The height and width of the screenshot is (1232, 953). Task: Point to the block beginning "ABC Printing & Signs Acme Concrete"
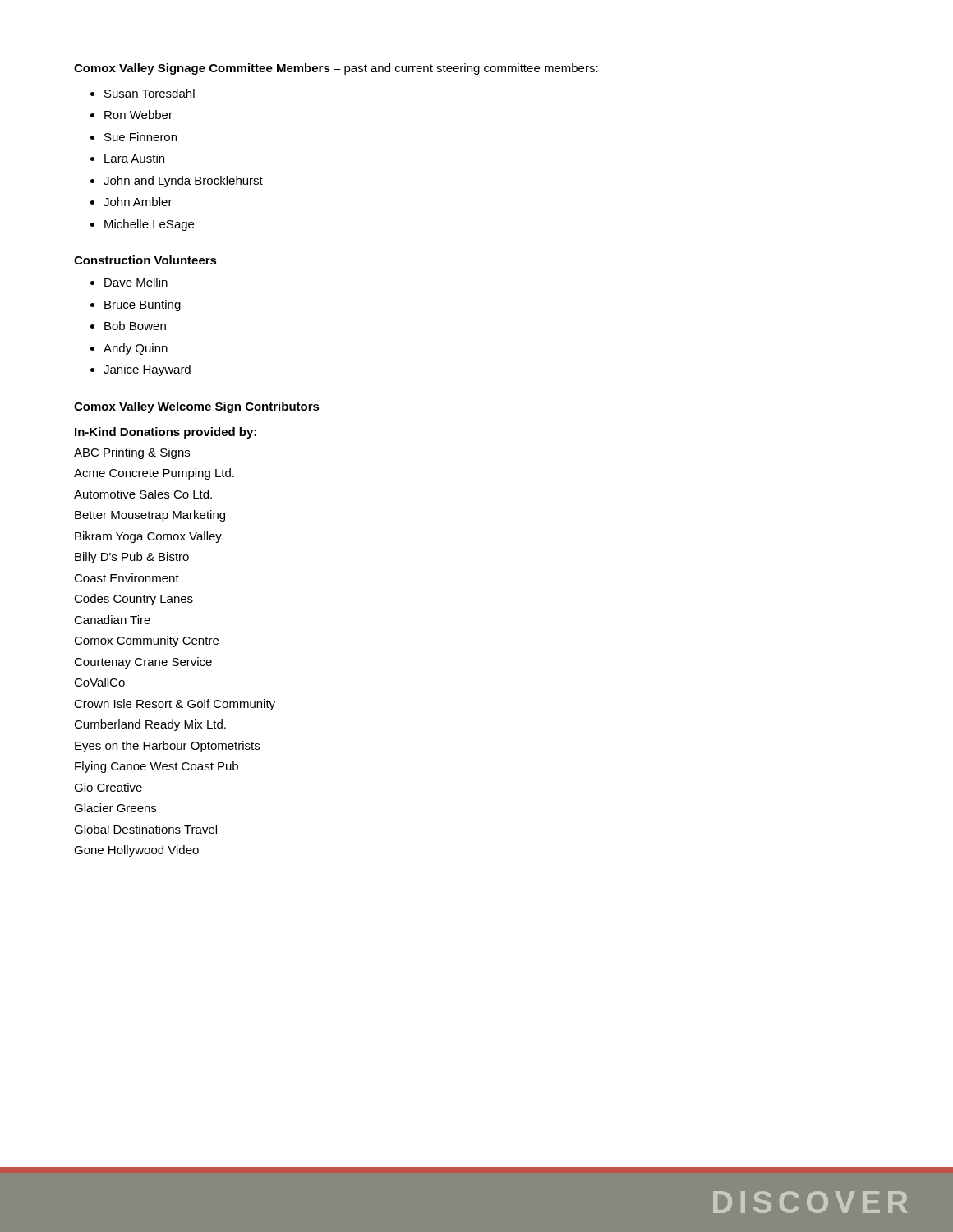175,651
